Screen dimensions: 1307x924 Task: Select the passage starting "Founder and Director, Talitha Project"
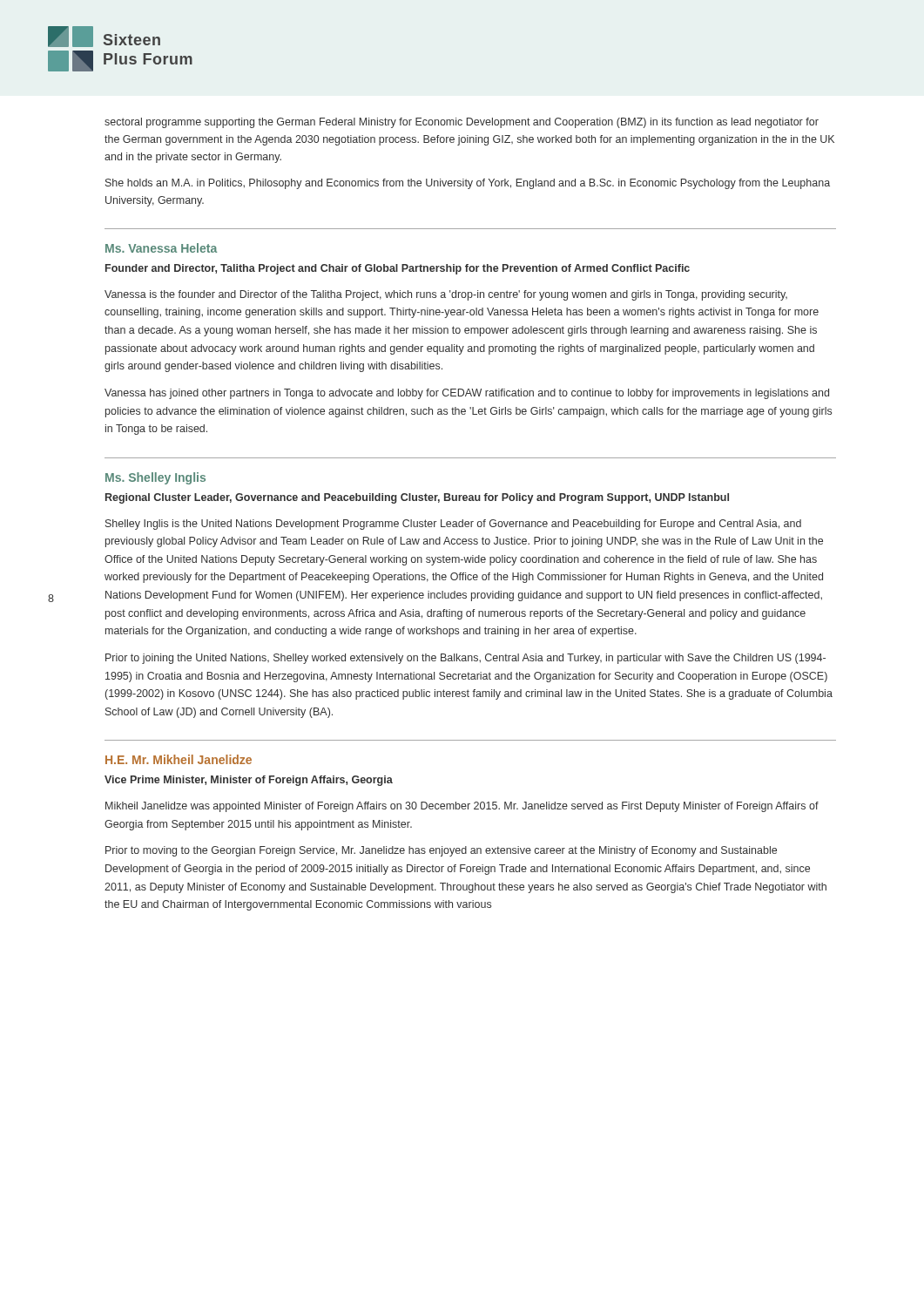coord(397,268)
